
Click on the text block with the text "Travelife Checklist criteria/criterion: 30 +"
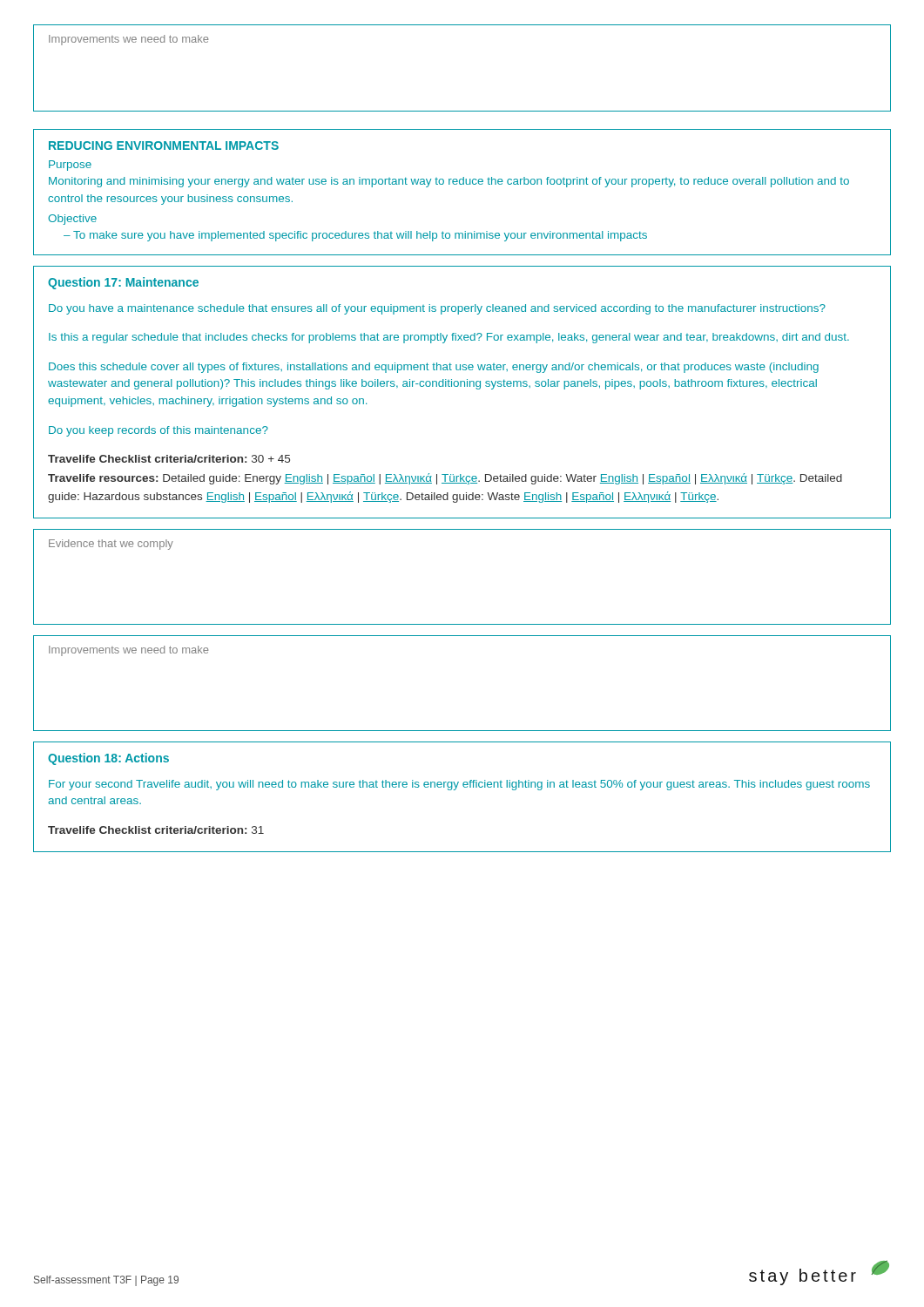point(169,459)
